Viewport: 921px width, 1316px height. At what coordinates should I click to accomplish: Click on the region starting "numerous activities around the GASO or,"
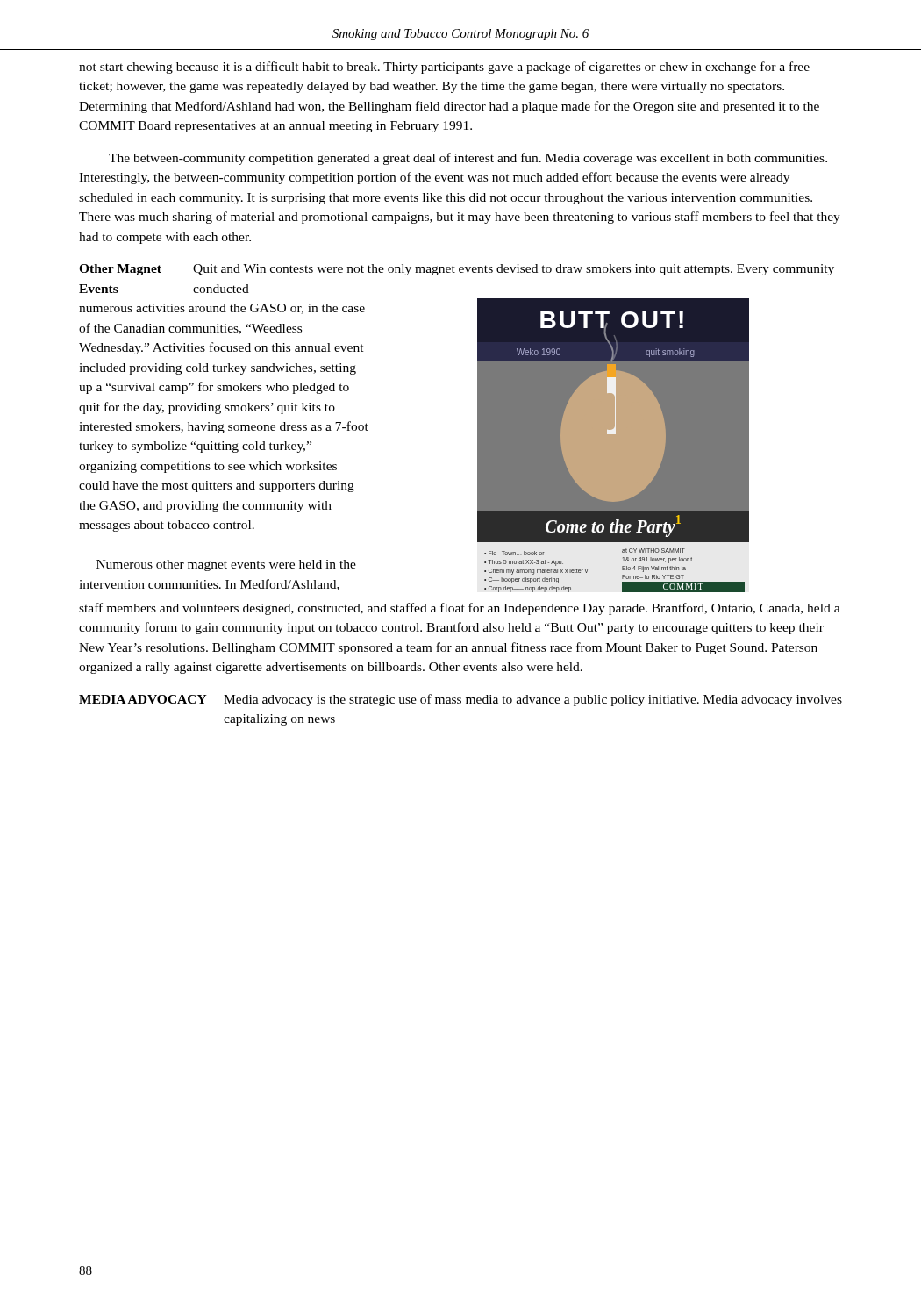[x=224, y=446]
